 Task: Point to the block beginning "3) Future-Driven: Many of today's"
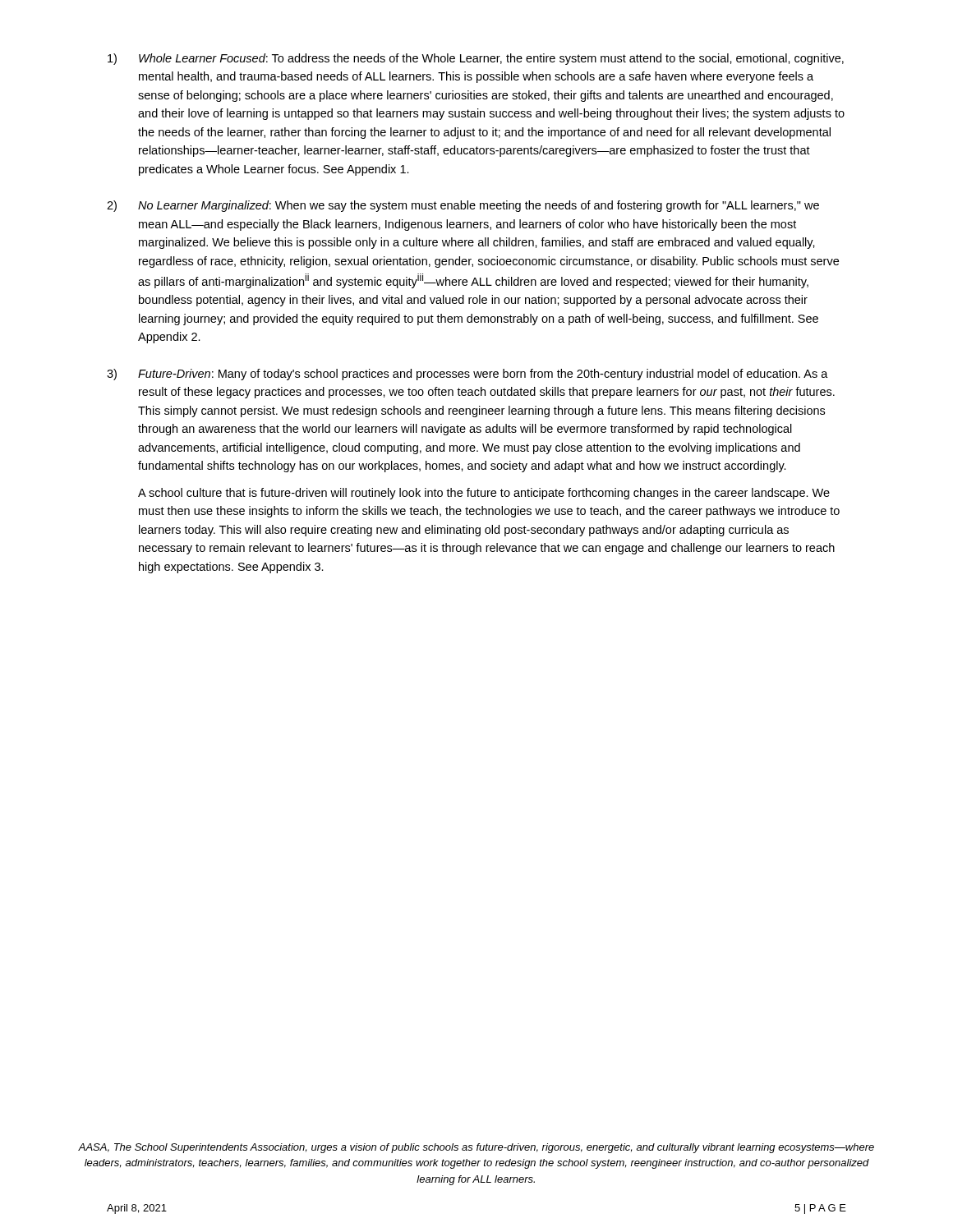(x=476, y=470)
